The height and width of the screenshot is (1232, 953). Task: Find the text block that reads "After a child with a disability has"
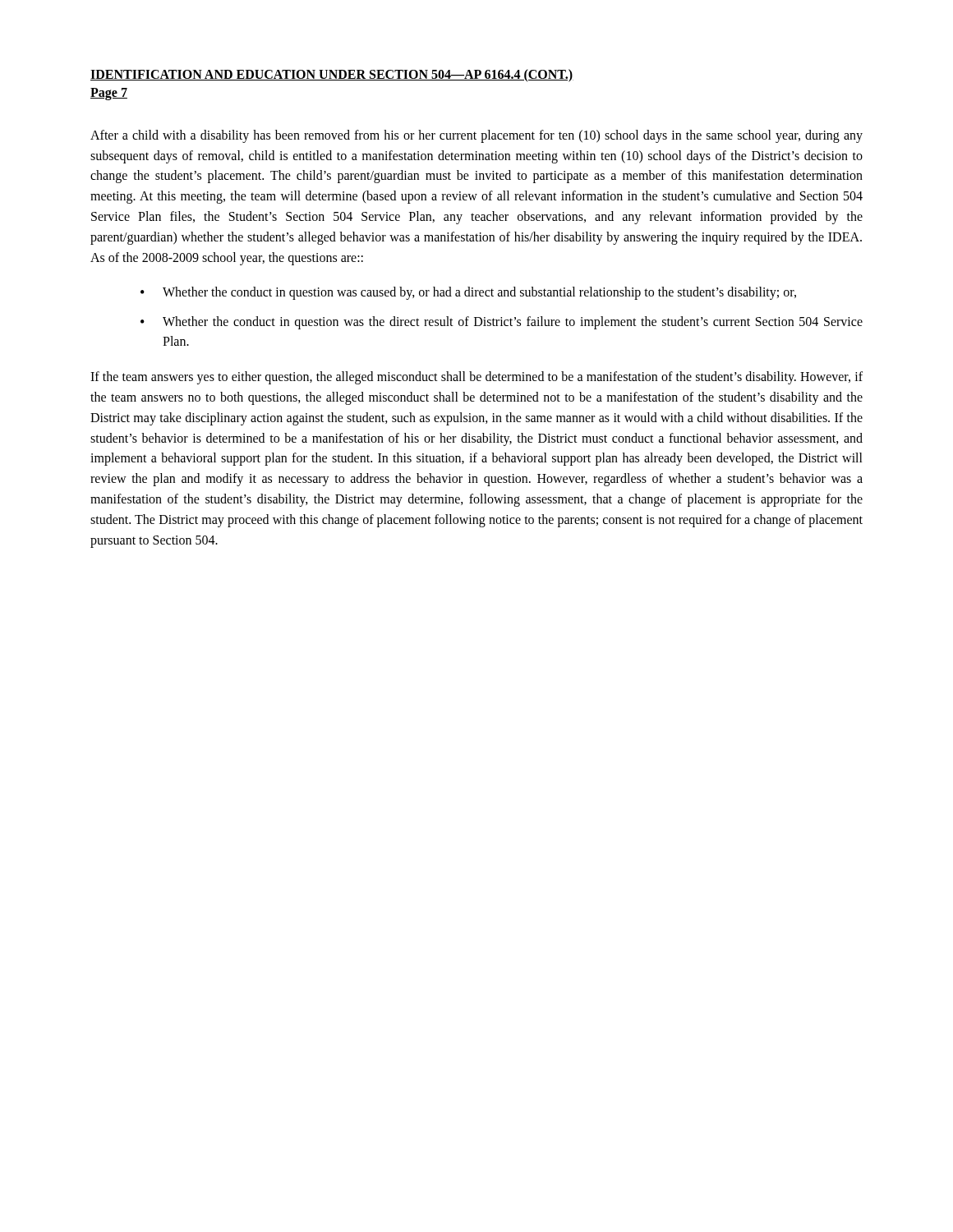coord(476,196)
